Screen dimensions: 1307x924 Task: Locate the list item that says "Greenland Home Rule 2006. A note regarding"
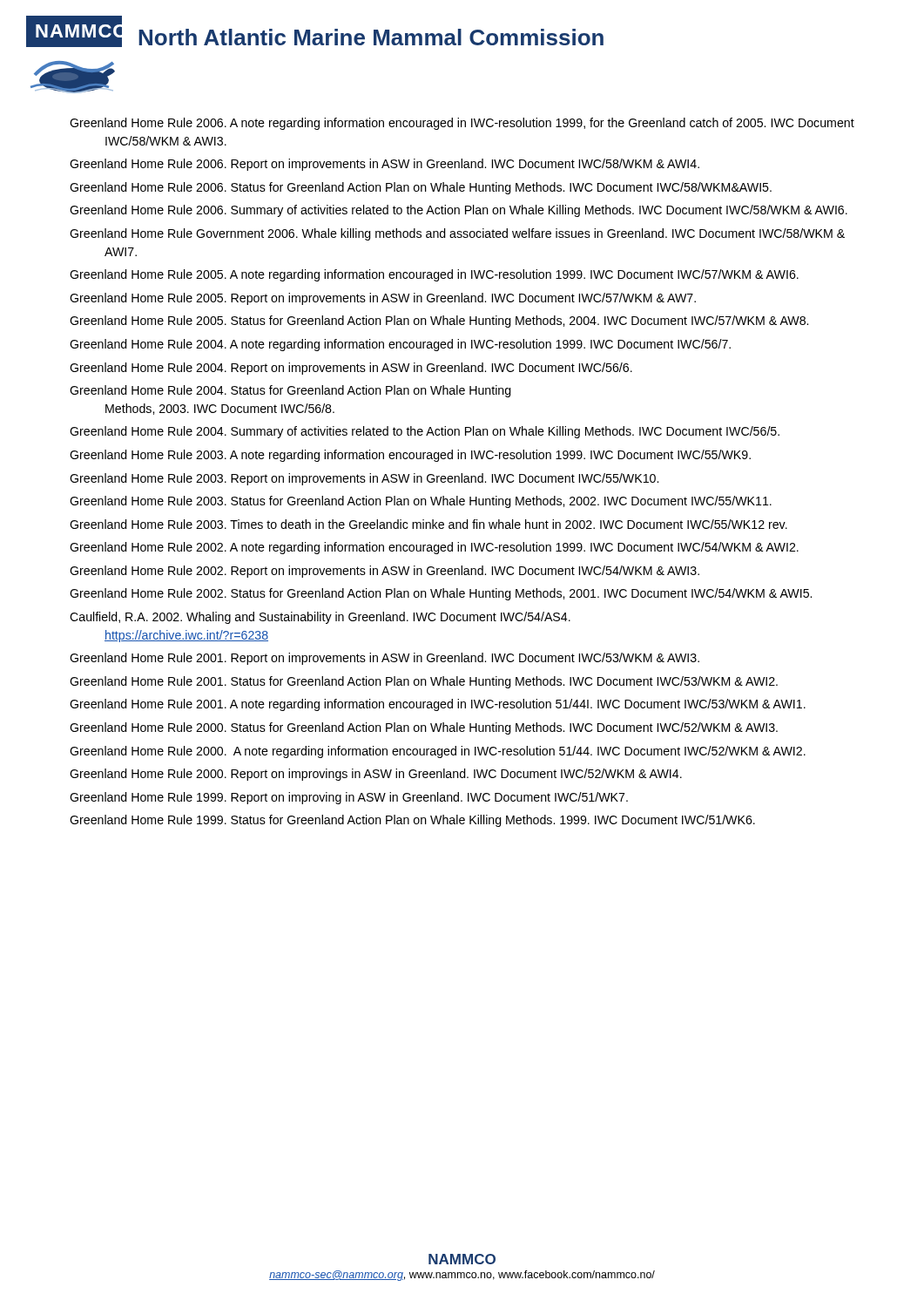pos(462,132)
